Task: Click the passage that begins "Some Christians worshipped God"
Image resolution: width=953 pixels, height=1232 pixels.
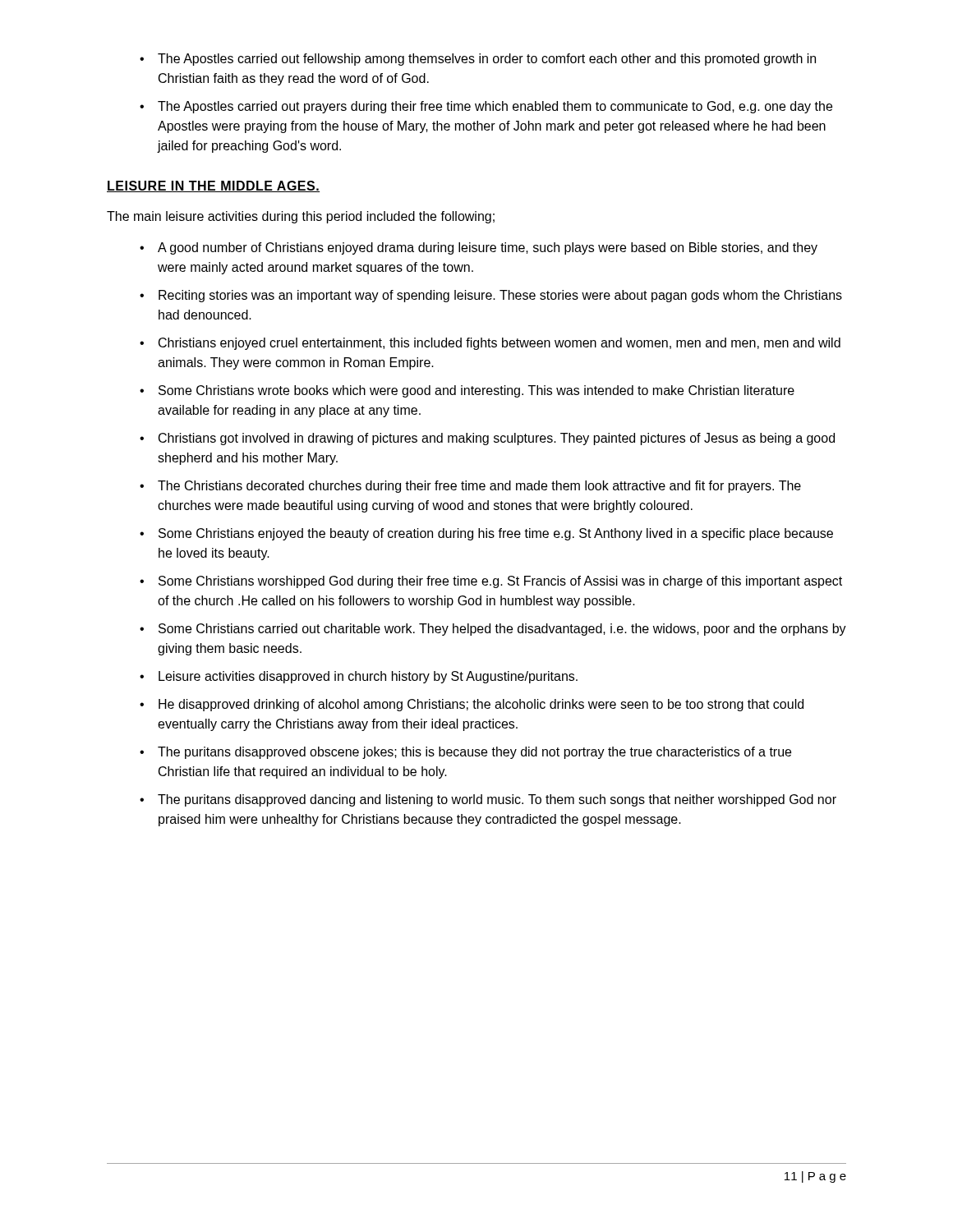Action: (x=500, y=591)
